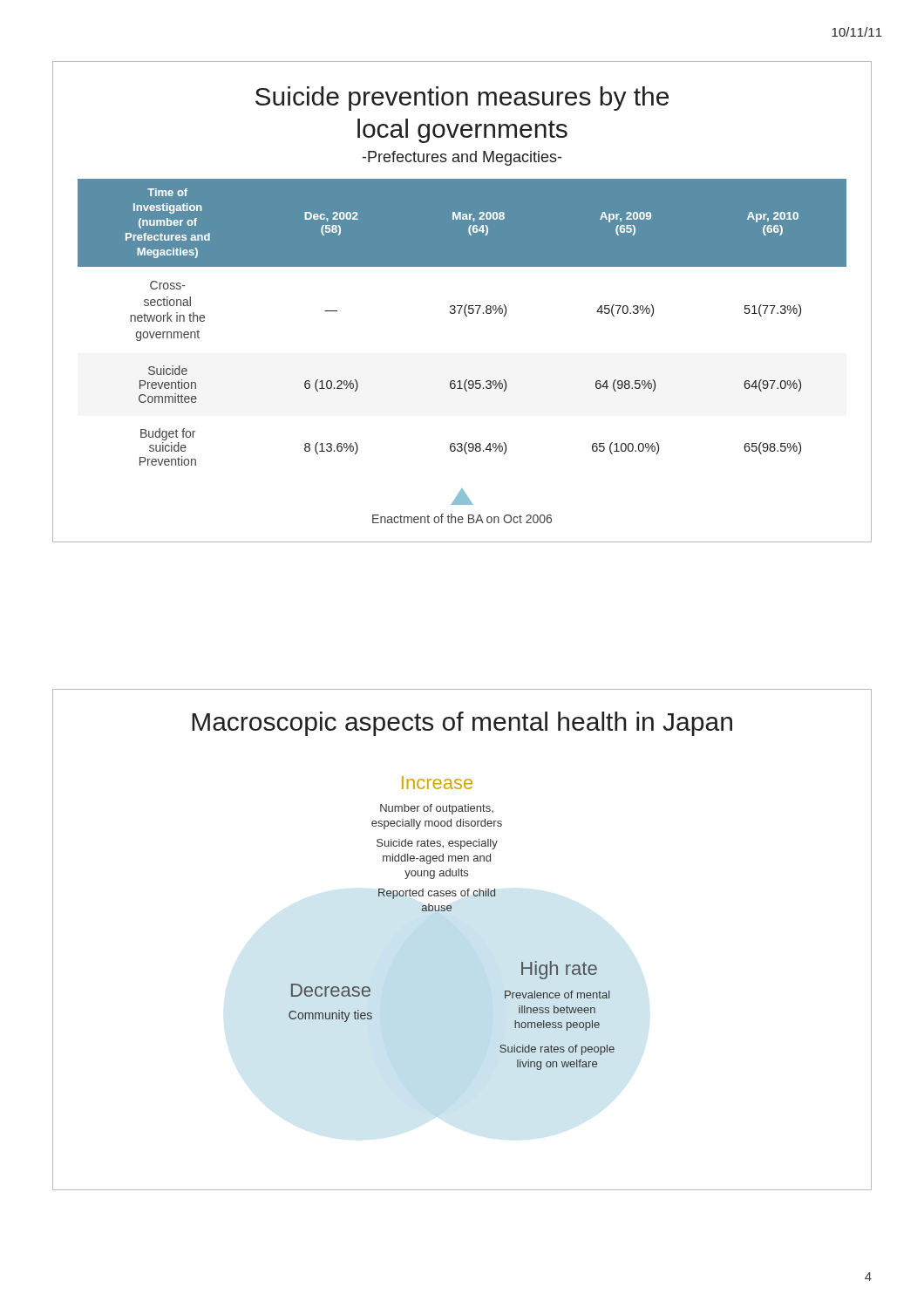Locate the infographic
The width and height of the screenshot is (924, 1308).
pos(462,953)
